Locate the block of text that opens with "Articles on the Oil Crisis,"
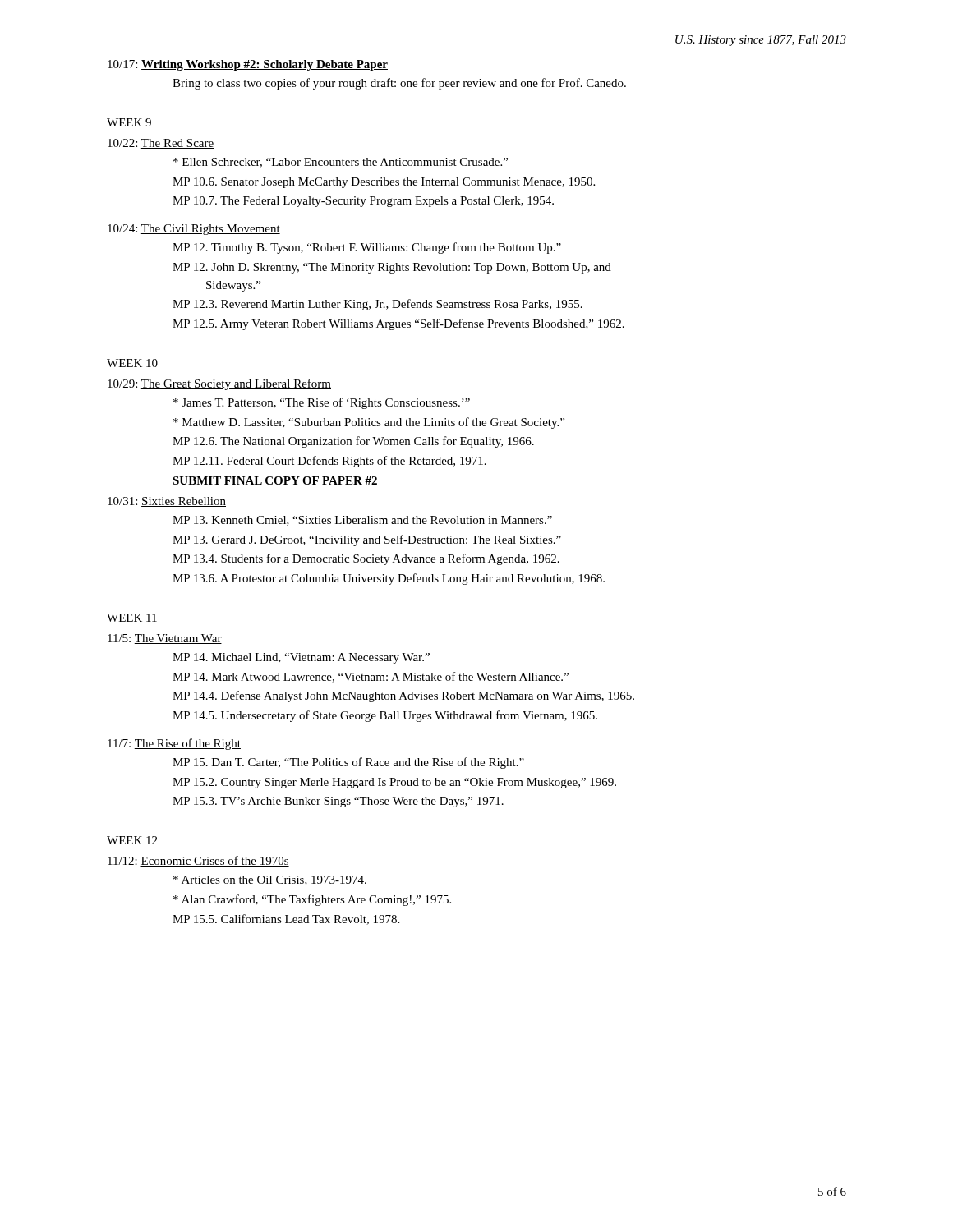The width and height of the screenshot is (953, 1232). [270, 880]
